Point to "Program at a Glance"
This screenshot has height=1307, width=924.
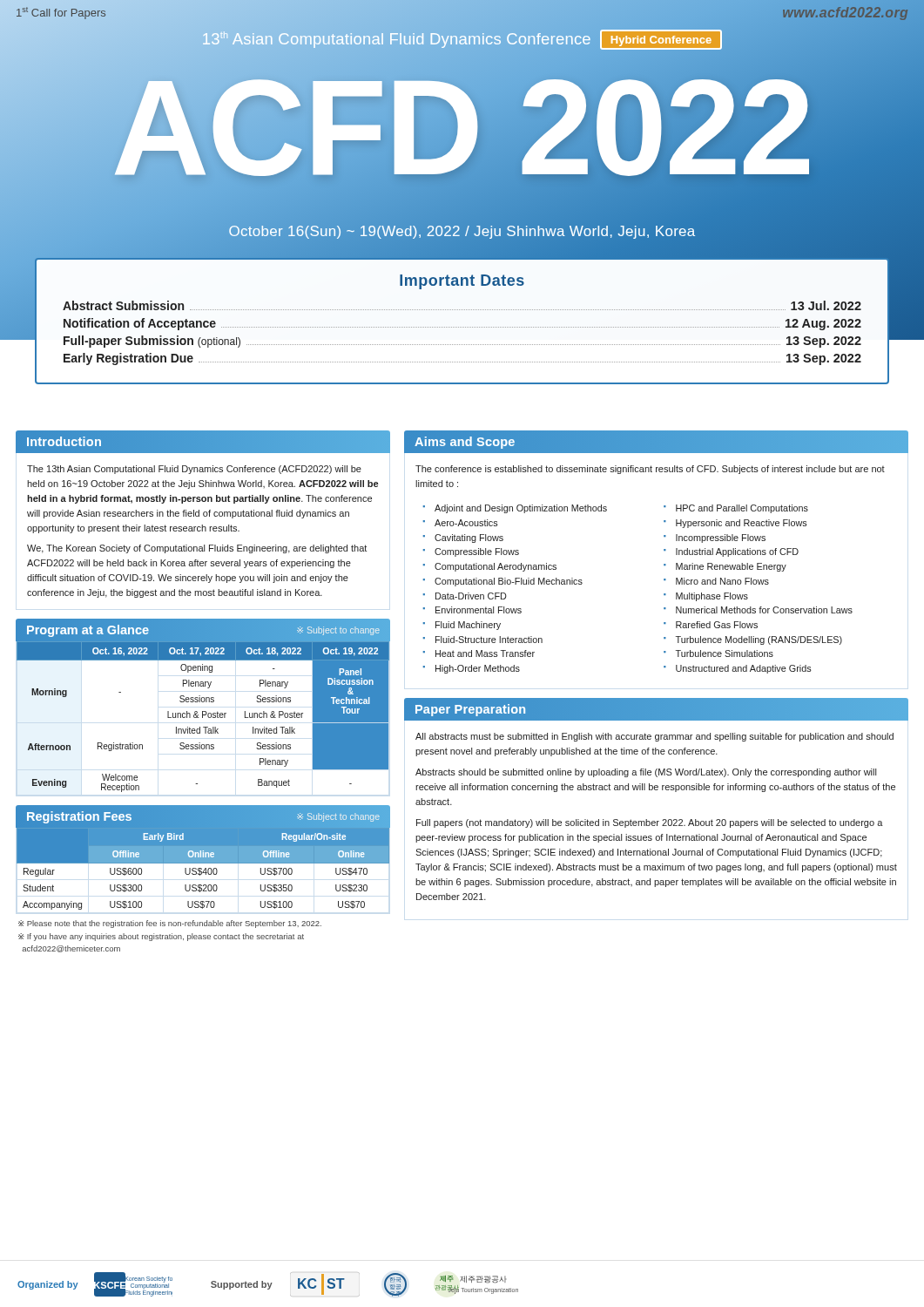[88, 630]
